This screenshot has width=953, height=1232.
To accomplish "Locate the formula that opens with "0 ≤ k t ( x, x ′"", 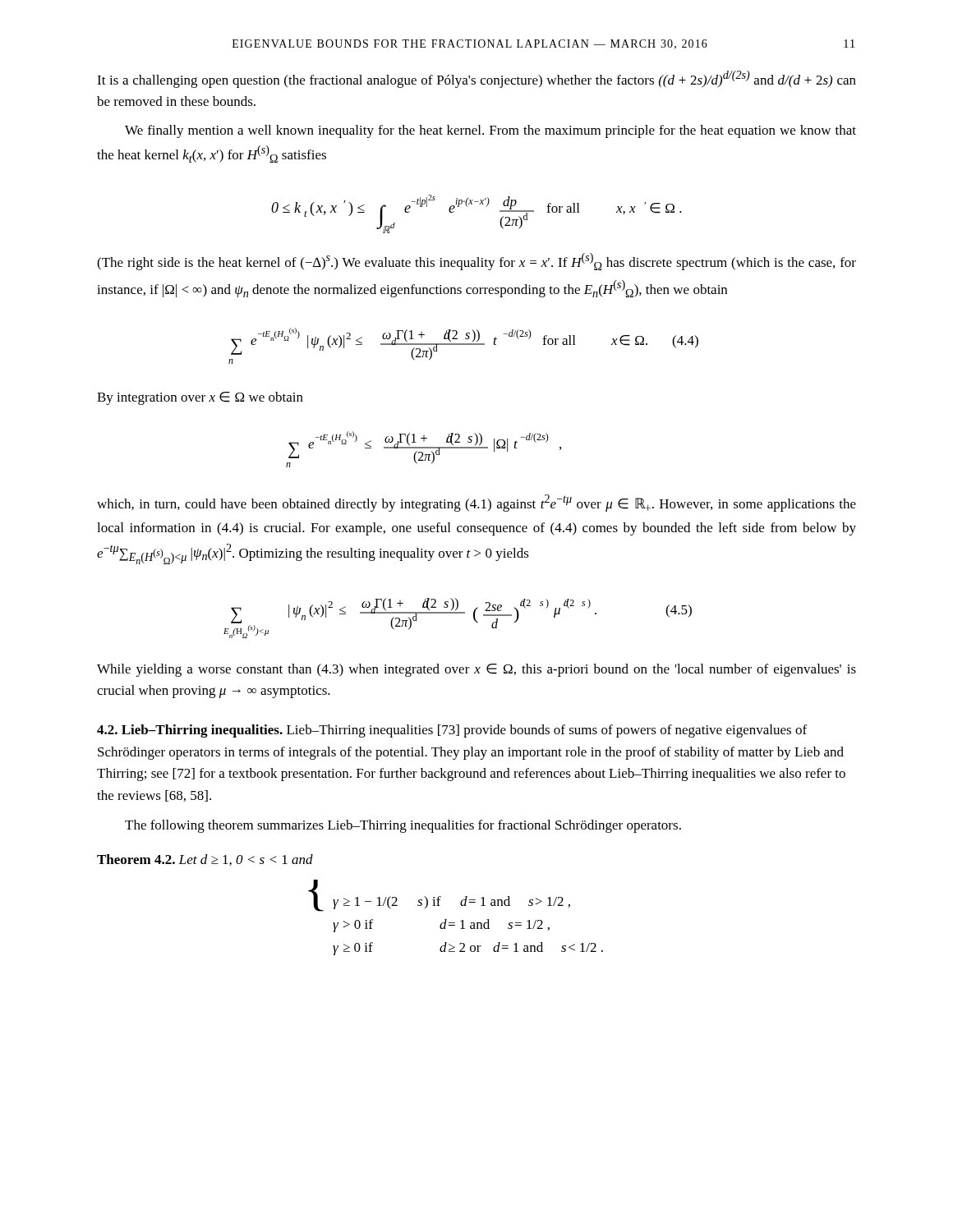I will coord(476,209).
